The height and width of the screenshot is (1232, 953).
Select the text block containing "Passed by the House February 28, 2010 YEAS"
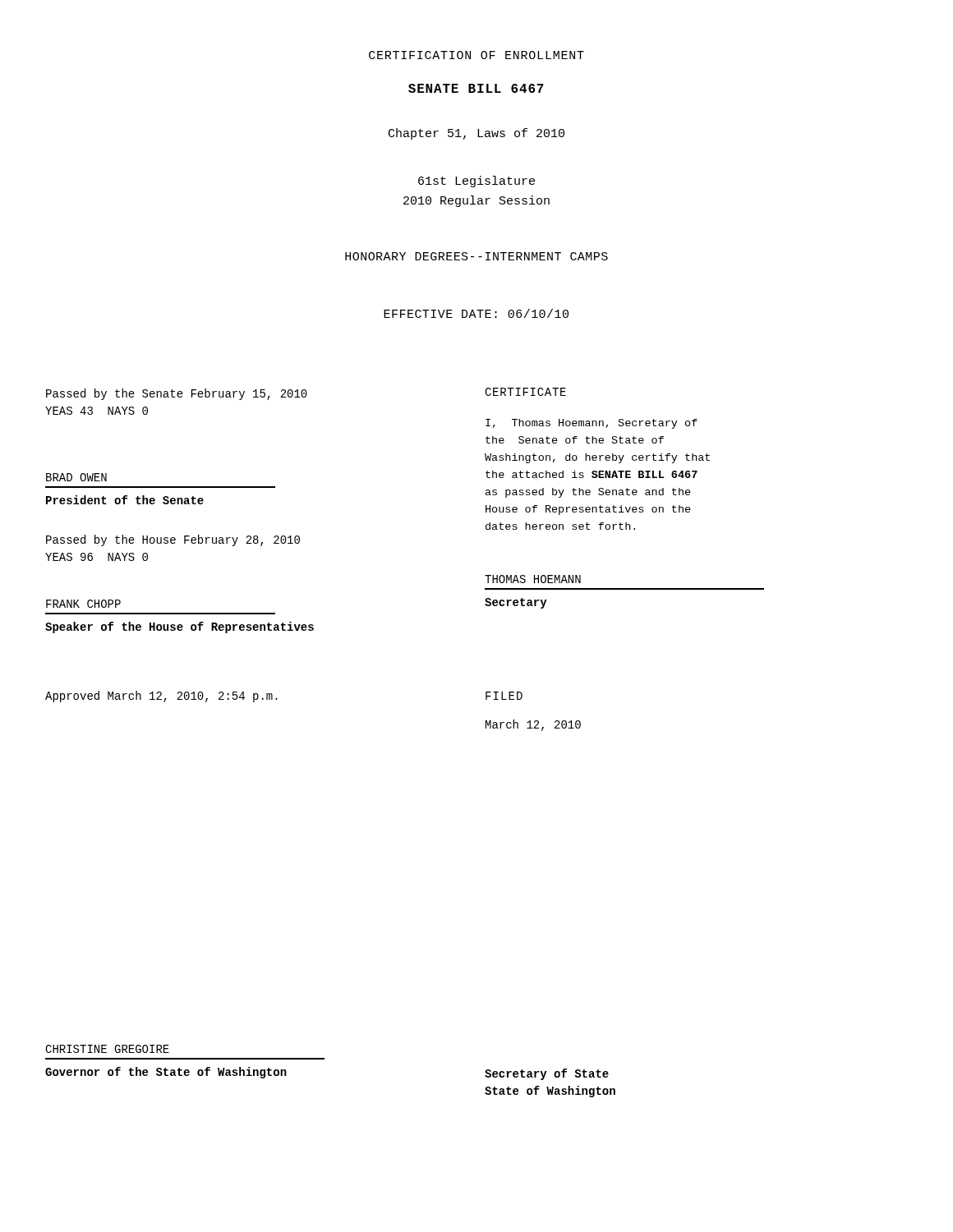(x=173, y=549)
